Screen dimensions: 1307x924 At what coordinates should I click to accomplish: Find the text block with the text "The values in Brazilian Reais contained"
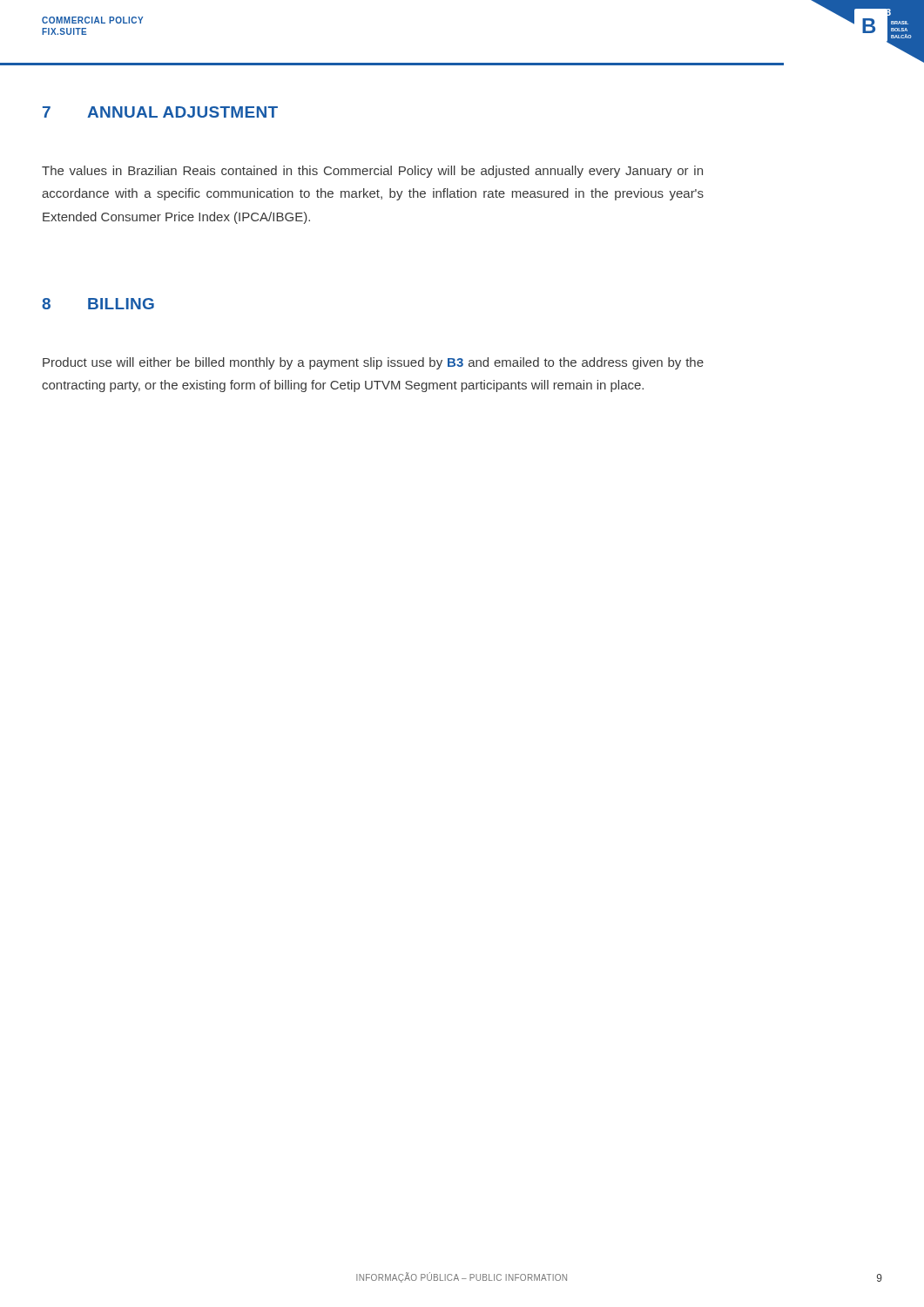pyautogui.click(x=373, y=194)
